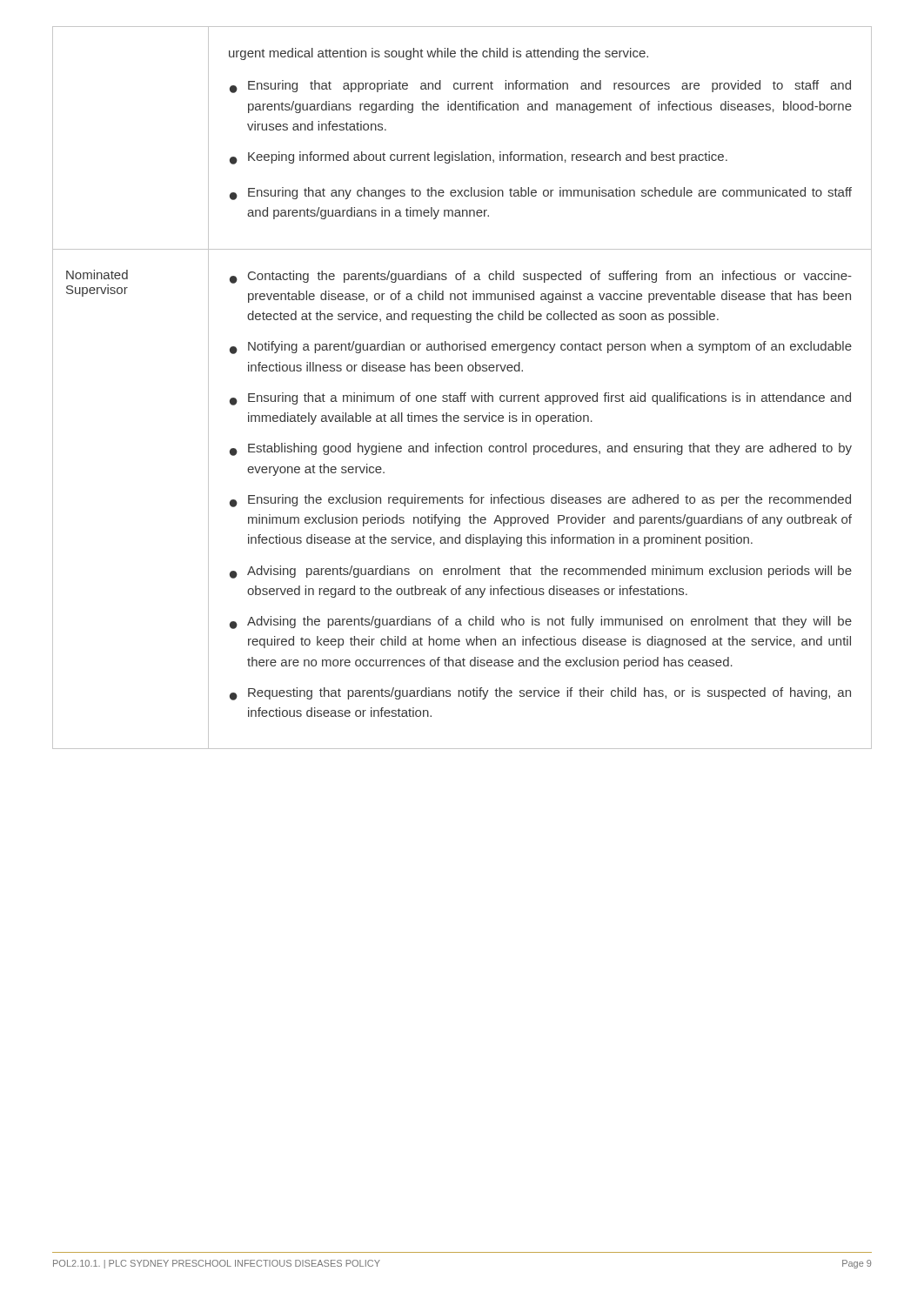Locate the list item containing "● Ensuring the exclusion"
The width and height of the screenshot is (924, 1305).
point(540,519)
